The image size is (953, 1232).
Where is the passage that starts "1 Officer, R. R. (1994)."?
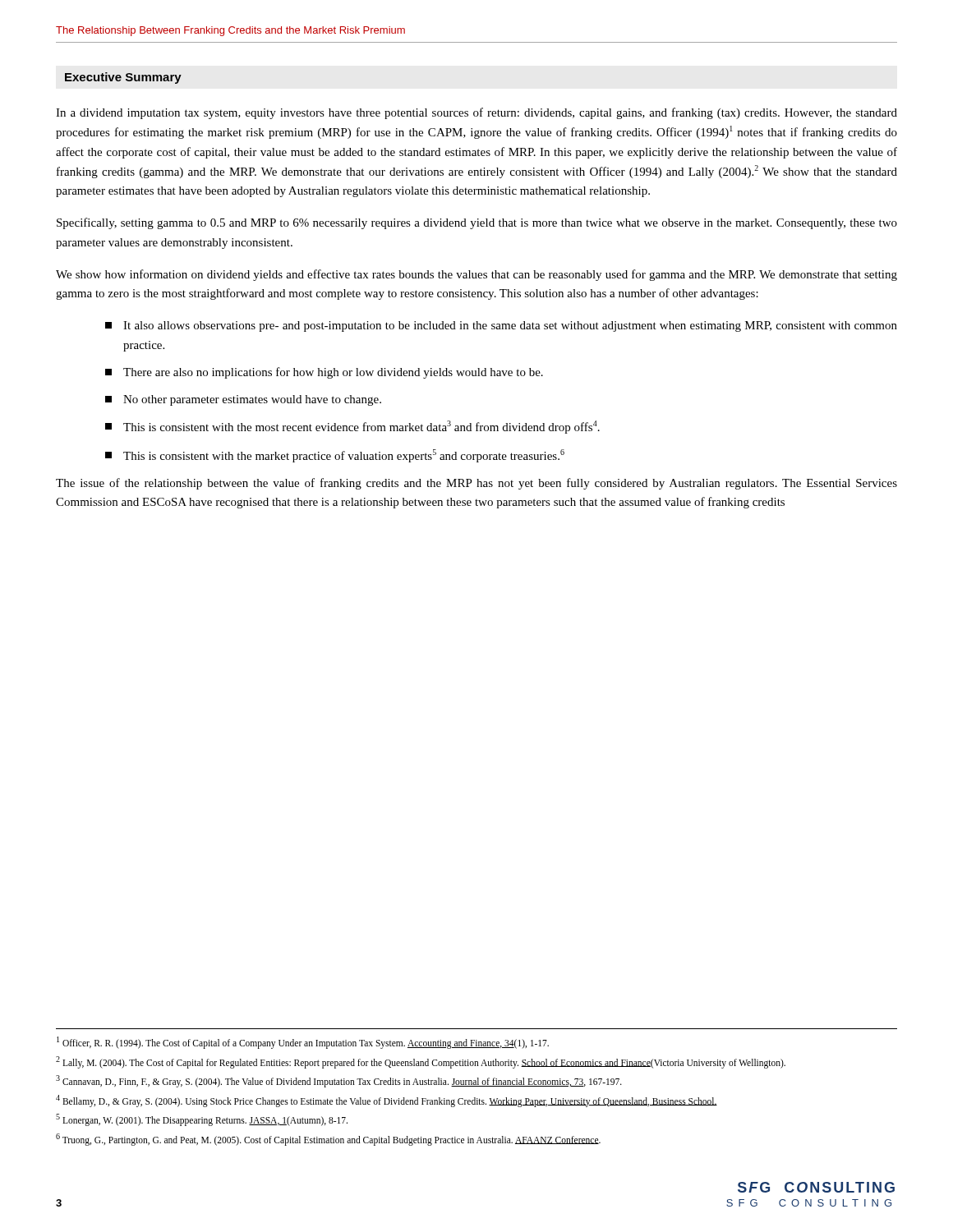pos(476,1090)
